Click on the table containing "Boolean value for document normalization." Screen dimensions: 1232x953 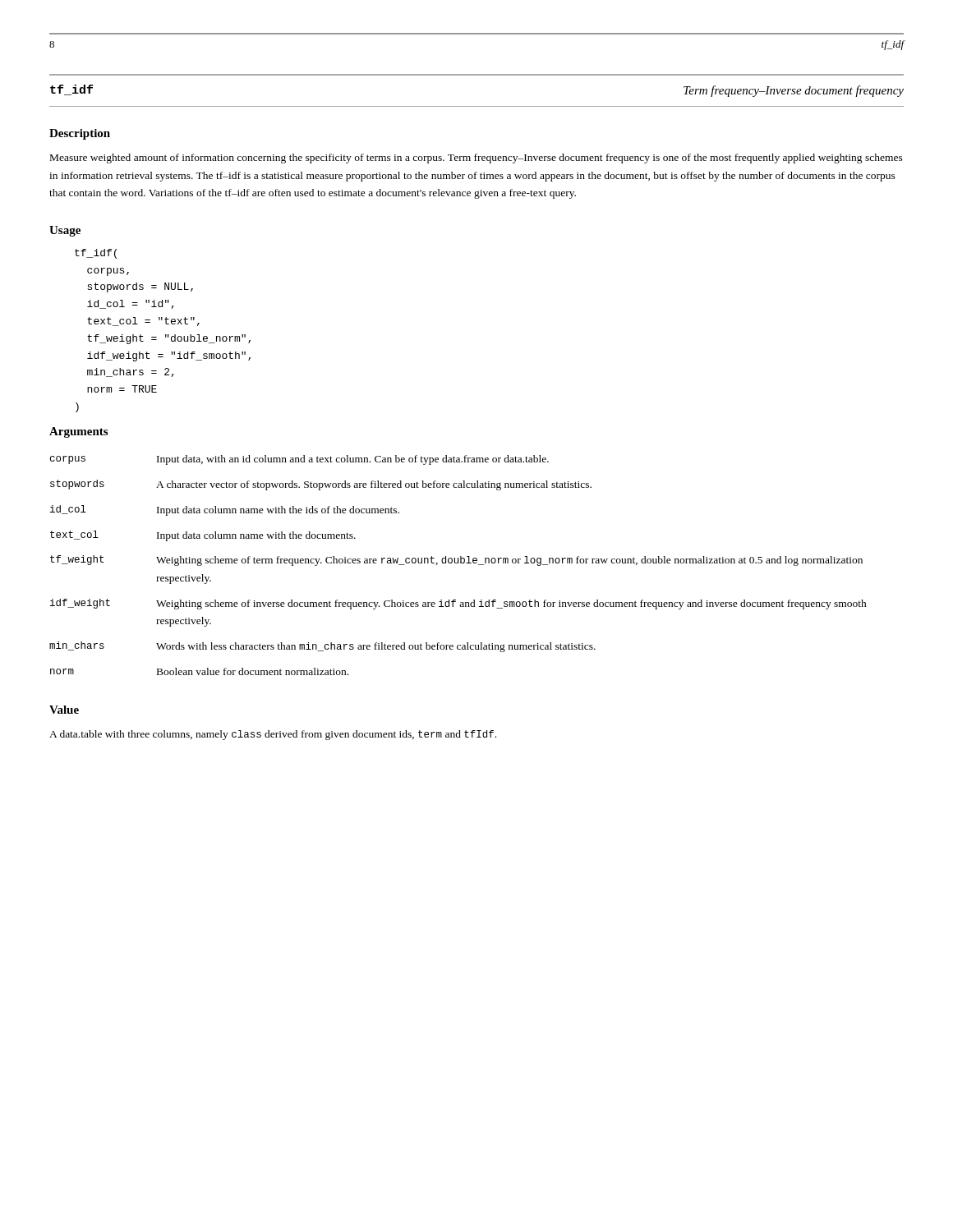(x=476, y=566)
